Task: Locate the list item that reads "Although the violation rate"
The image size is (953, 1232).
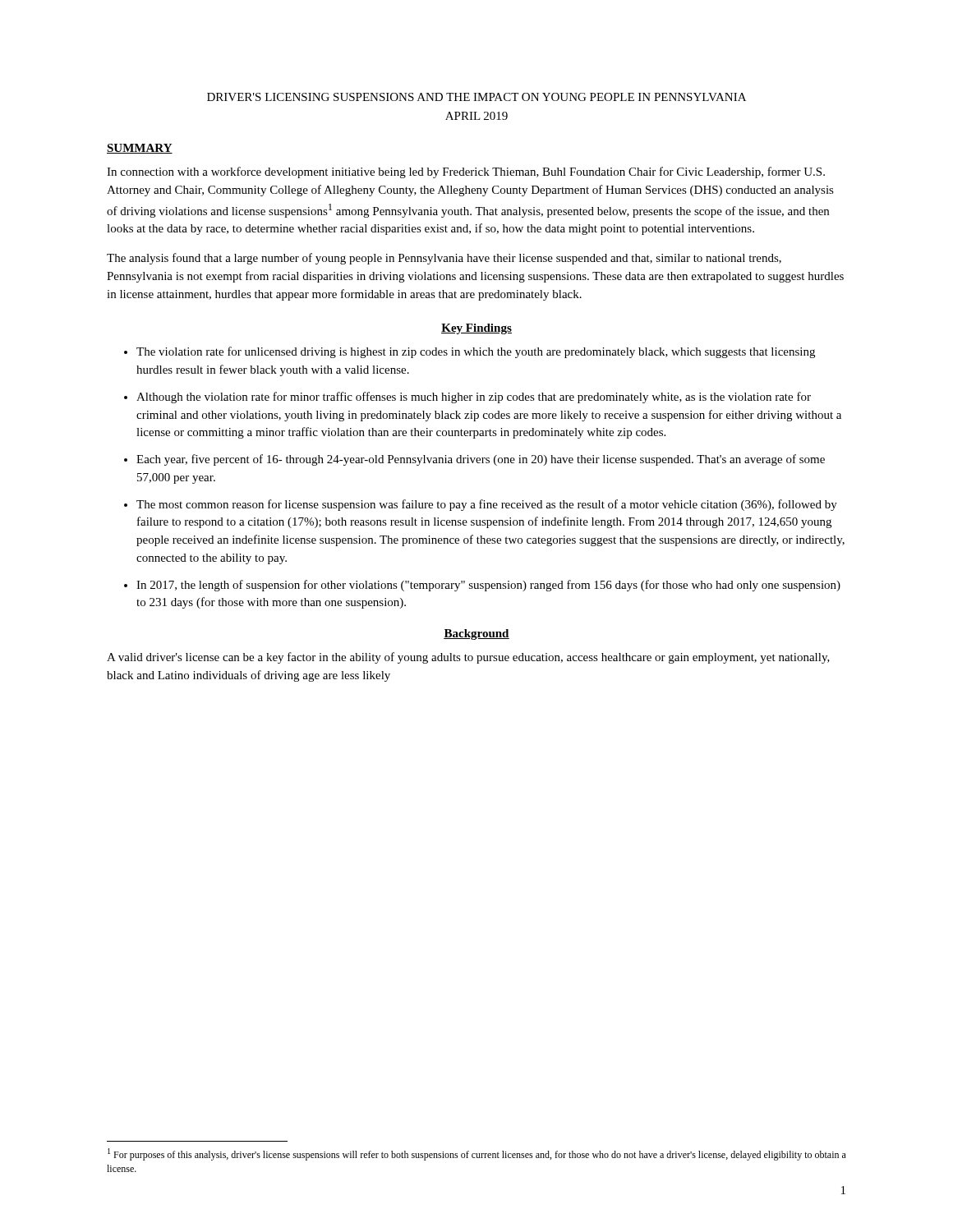Action: [489, 414]
